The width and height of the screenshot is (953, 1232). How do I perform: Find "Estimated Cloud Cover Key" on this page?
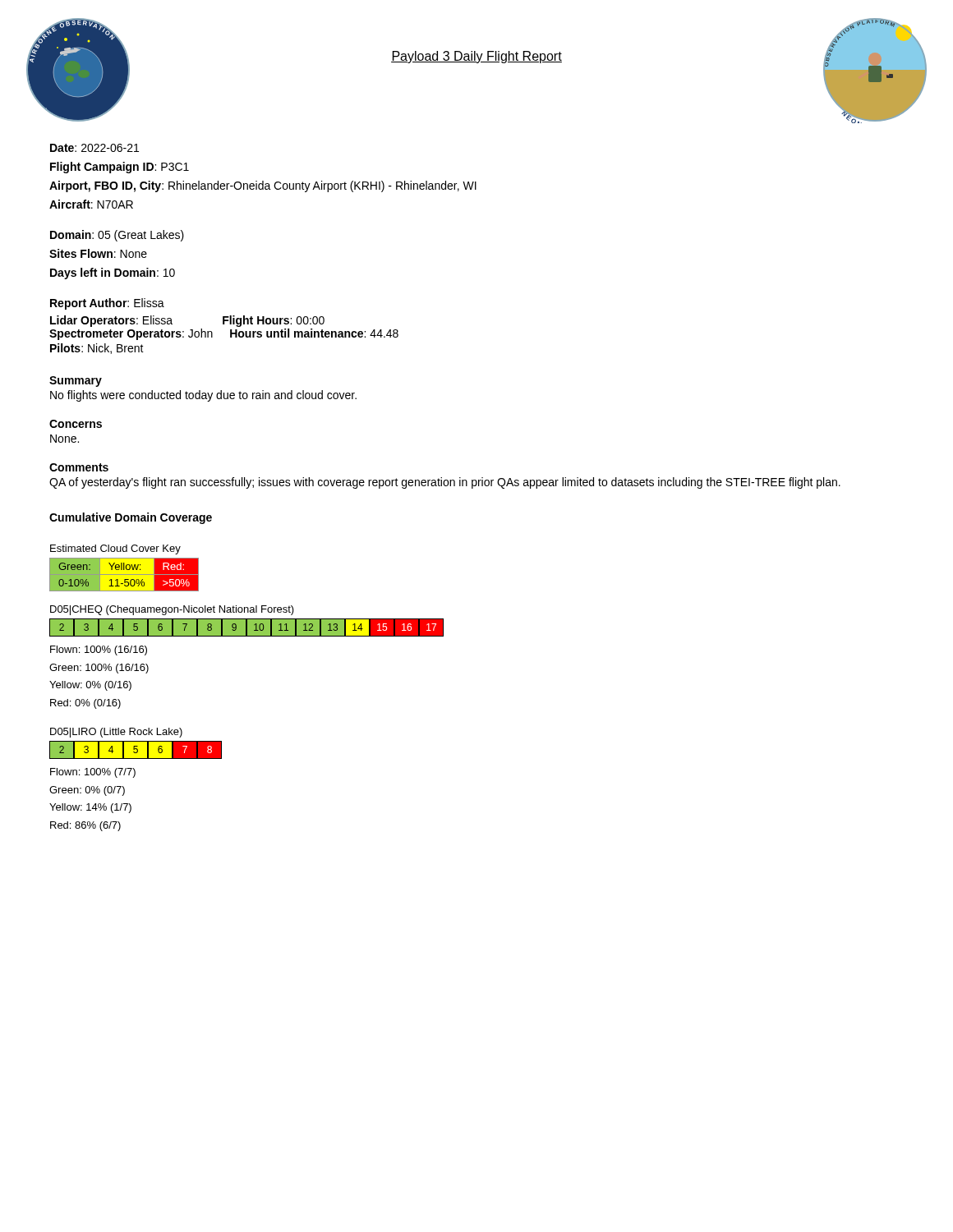point(115,548)
